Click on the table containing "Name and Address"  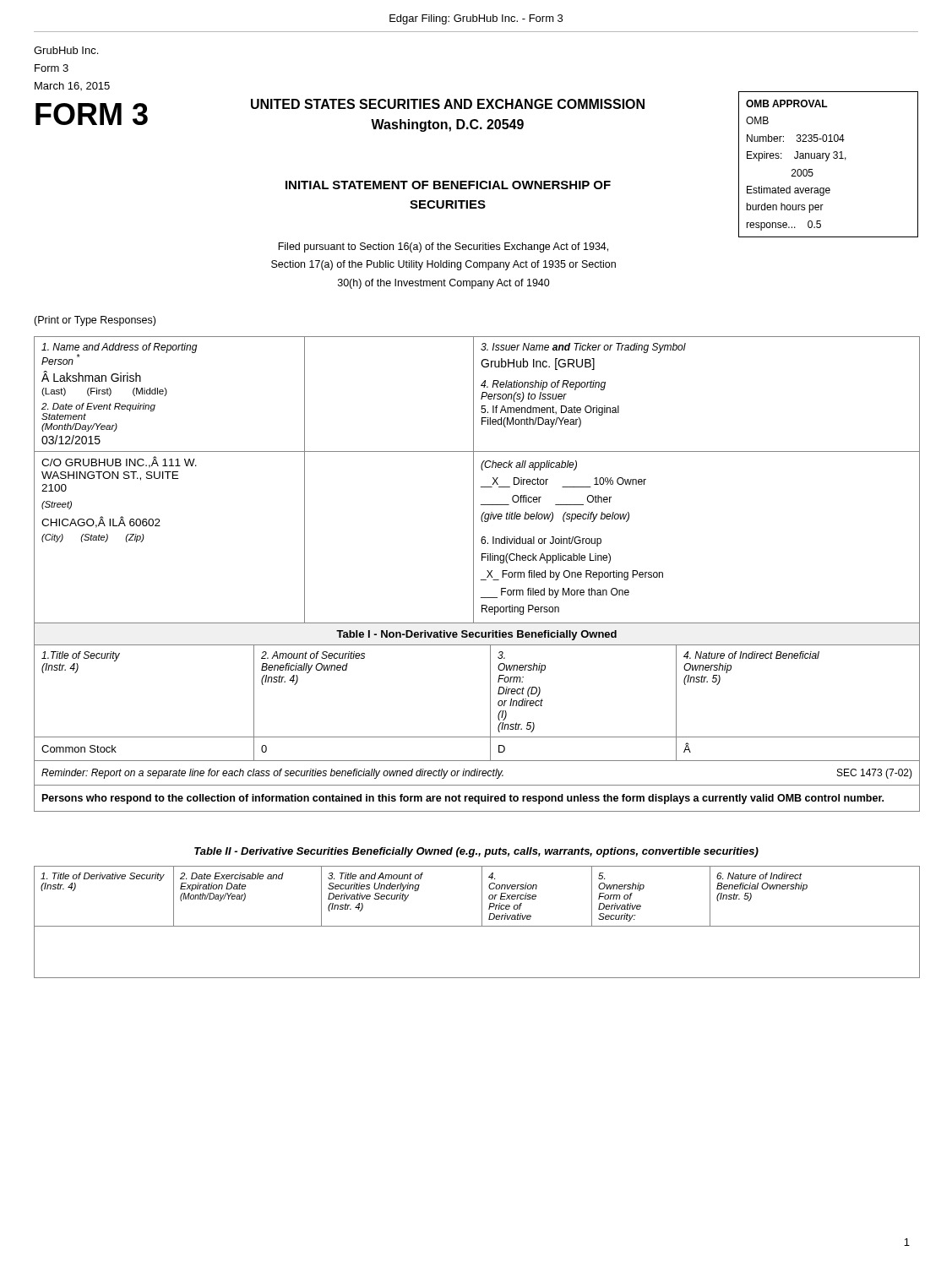click(477, 574)
